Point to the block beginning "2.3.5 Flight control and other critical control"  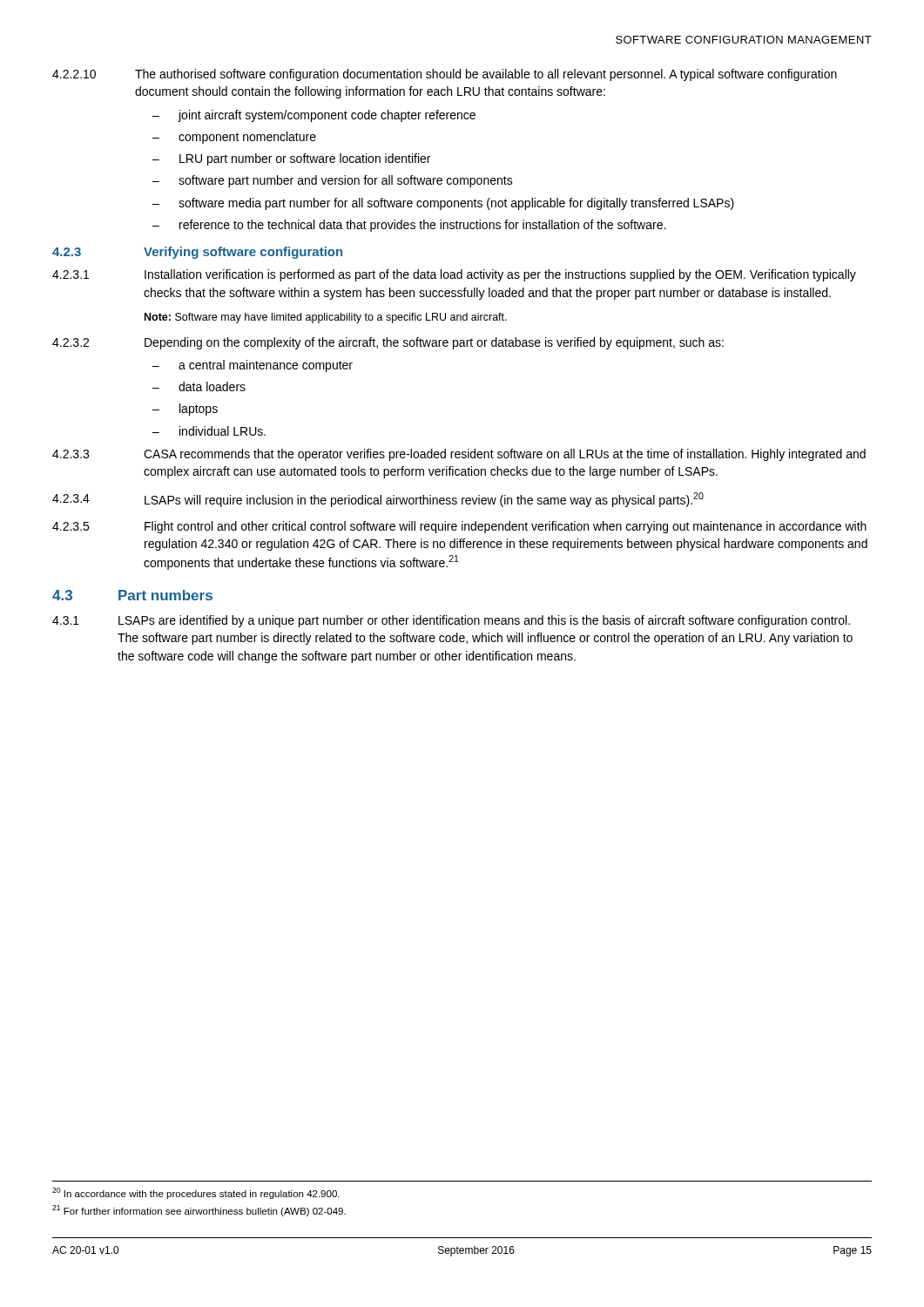tap(462, 544)
